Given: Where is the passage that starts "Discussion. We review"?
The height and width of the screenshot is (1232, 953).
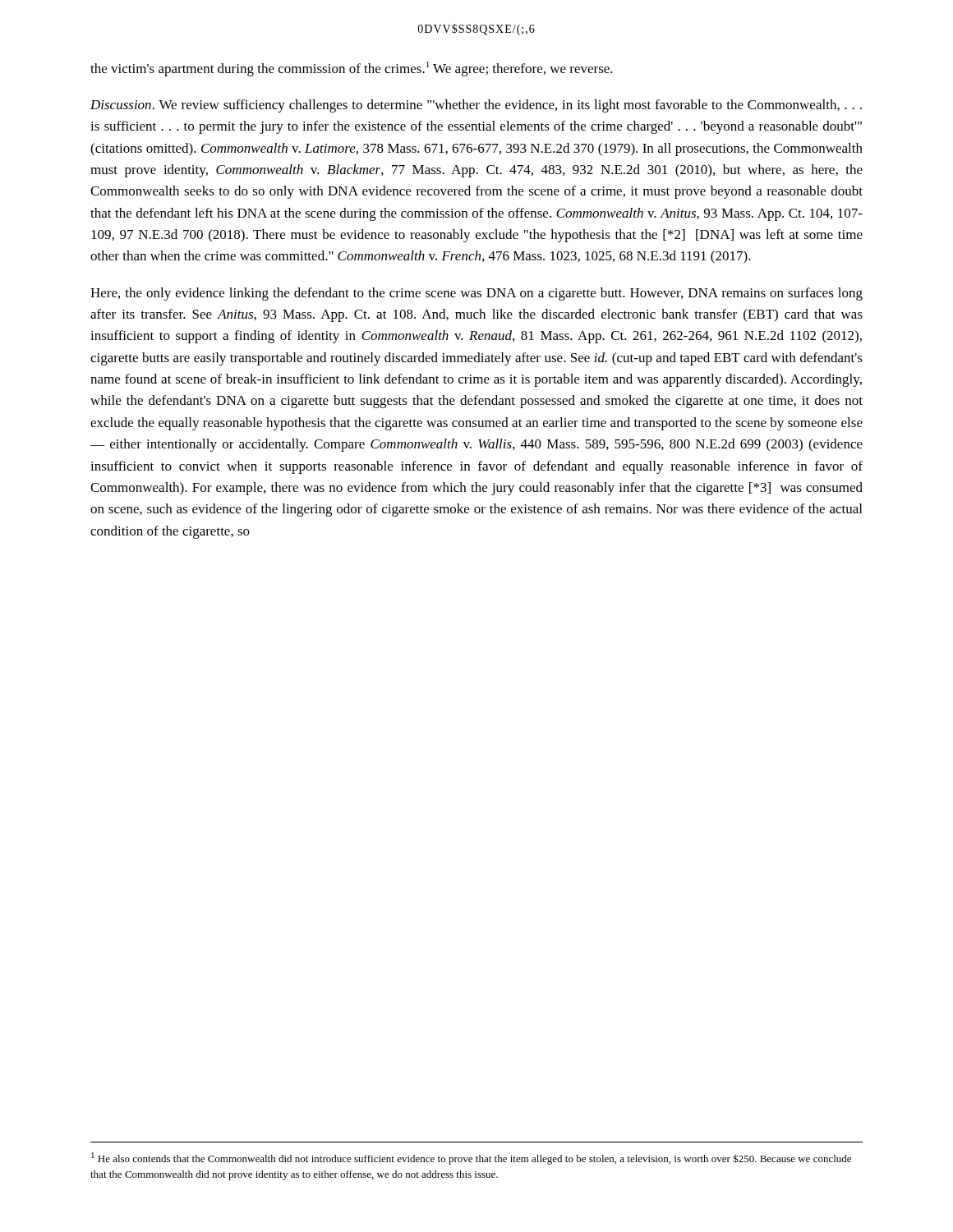Looking at the screenshot, I should point(476,180).
